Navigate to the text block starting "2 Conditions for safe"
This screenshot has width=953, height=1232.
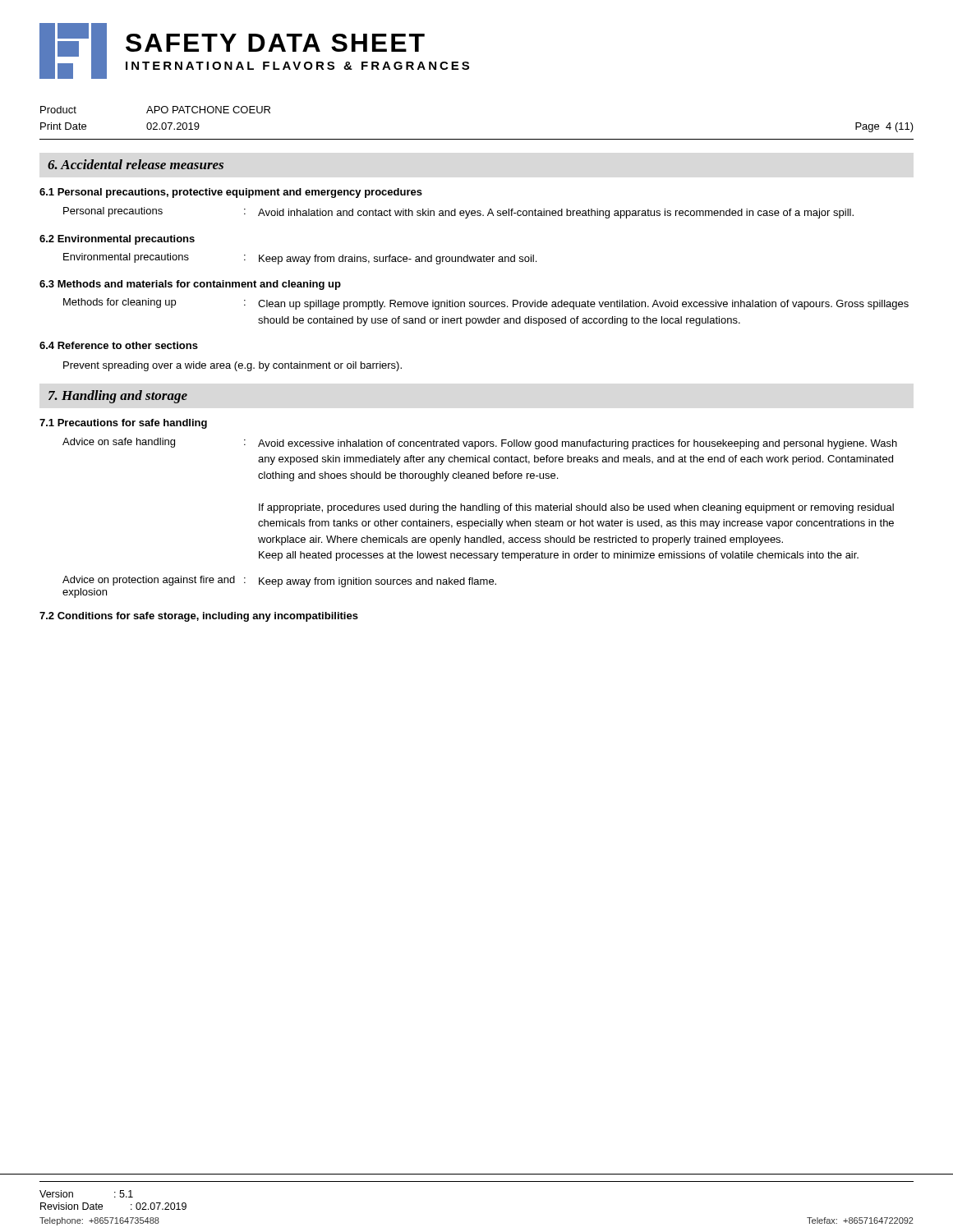point(199,615)
